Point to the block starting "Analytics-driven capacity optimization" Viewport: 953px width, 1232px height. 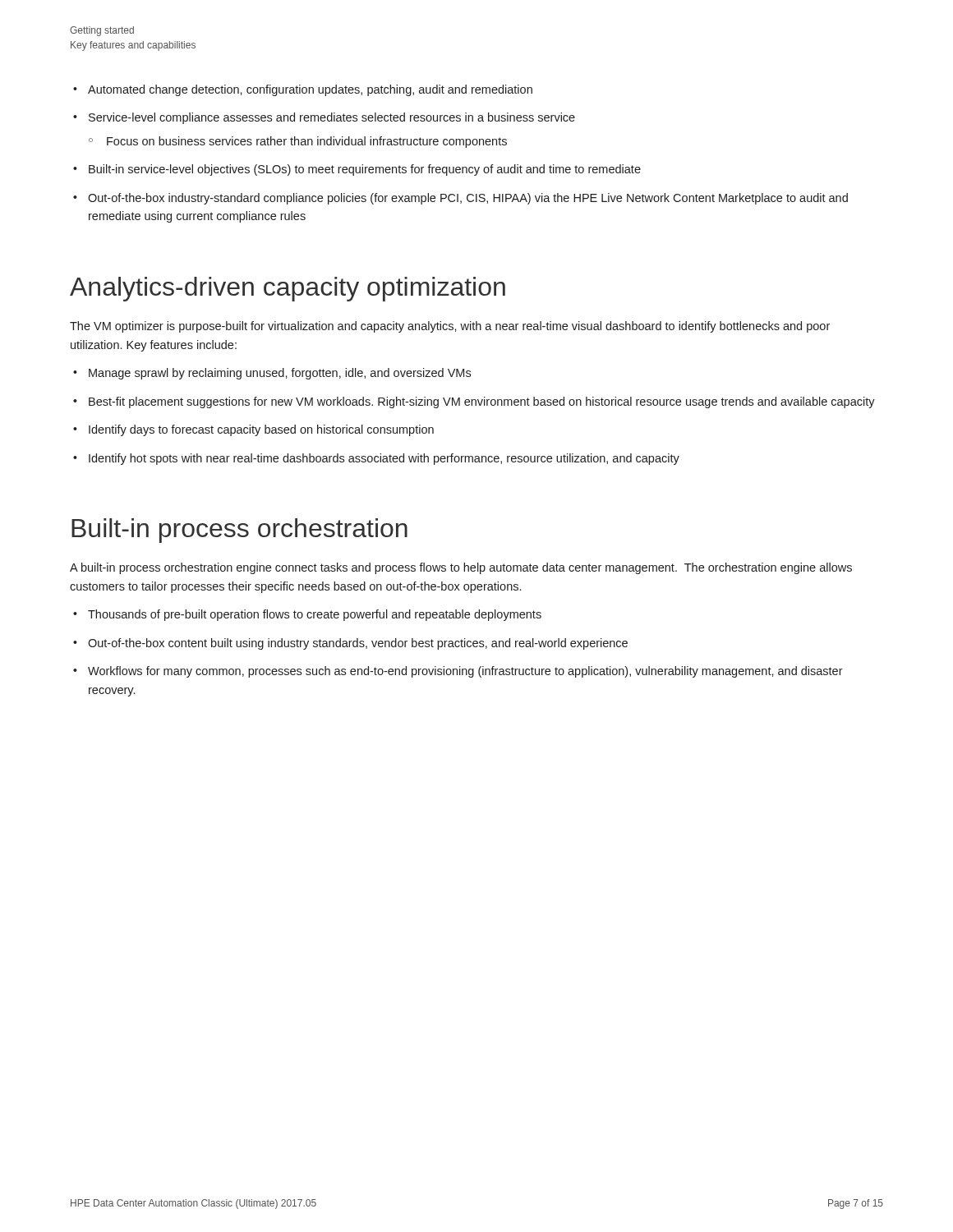click(x=288, y=286)
